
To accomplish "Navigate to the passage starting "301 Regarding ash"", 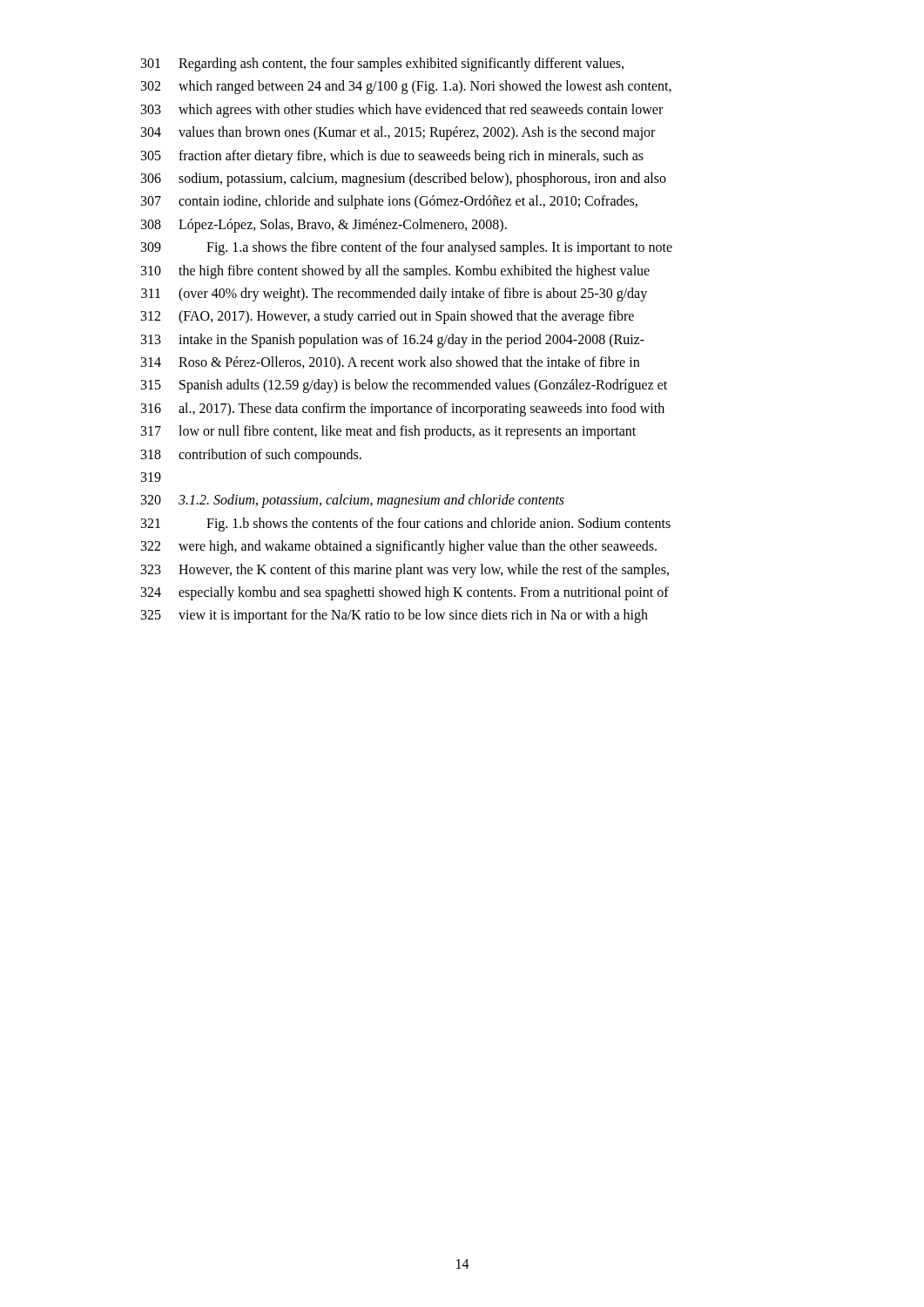I will click(475, 144).
